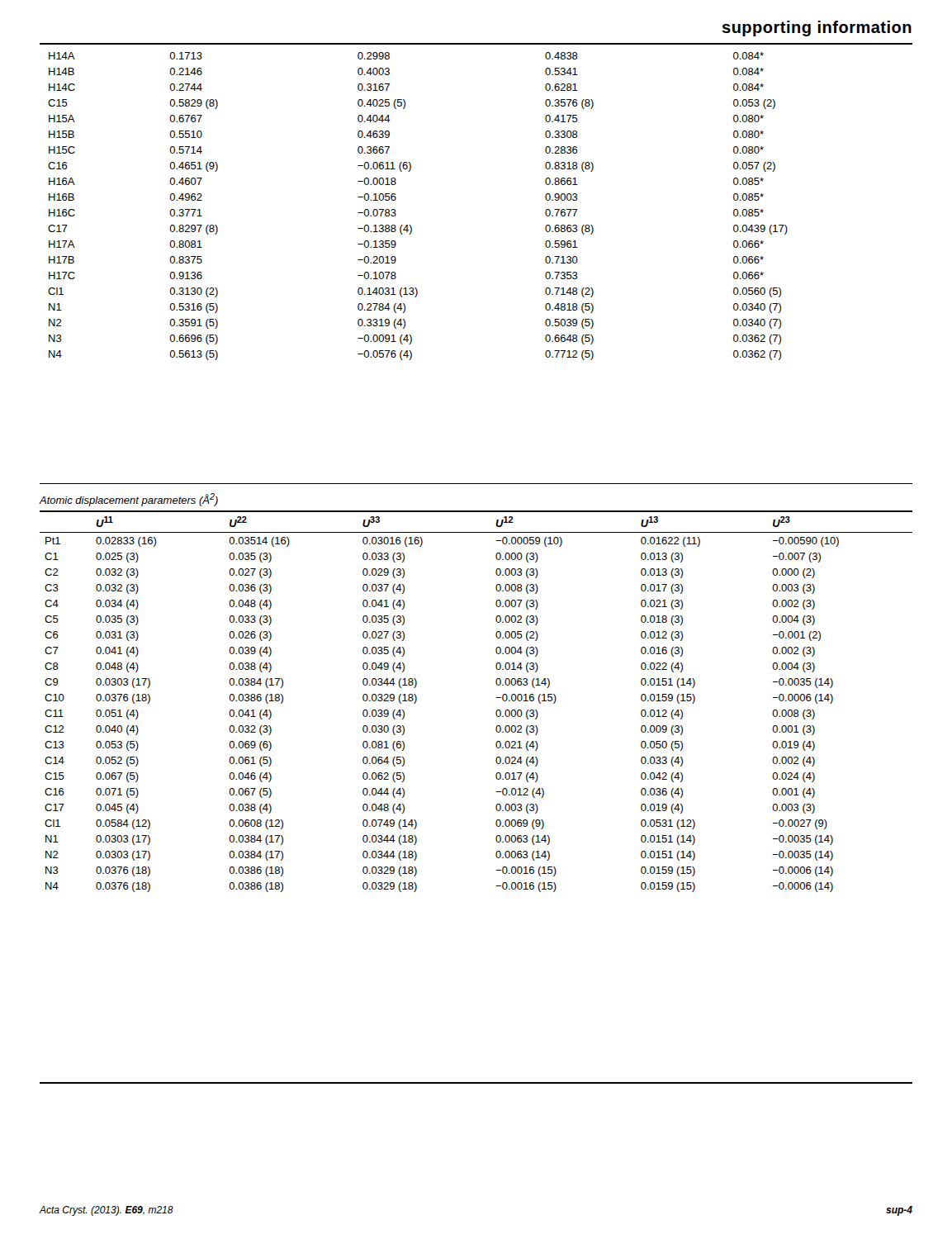This screenshot has height=1239, width=952.
Task: Find the table that mentions "0.041 (4)"
Action: 476,702
